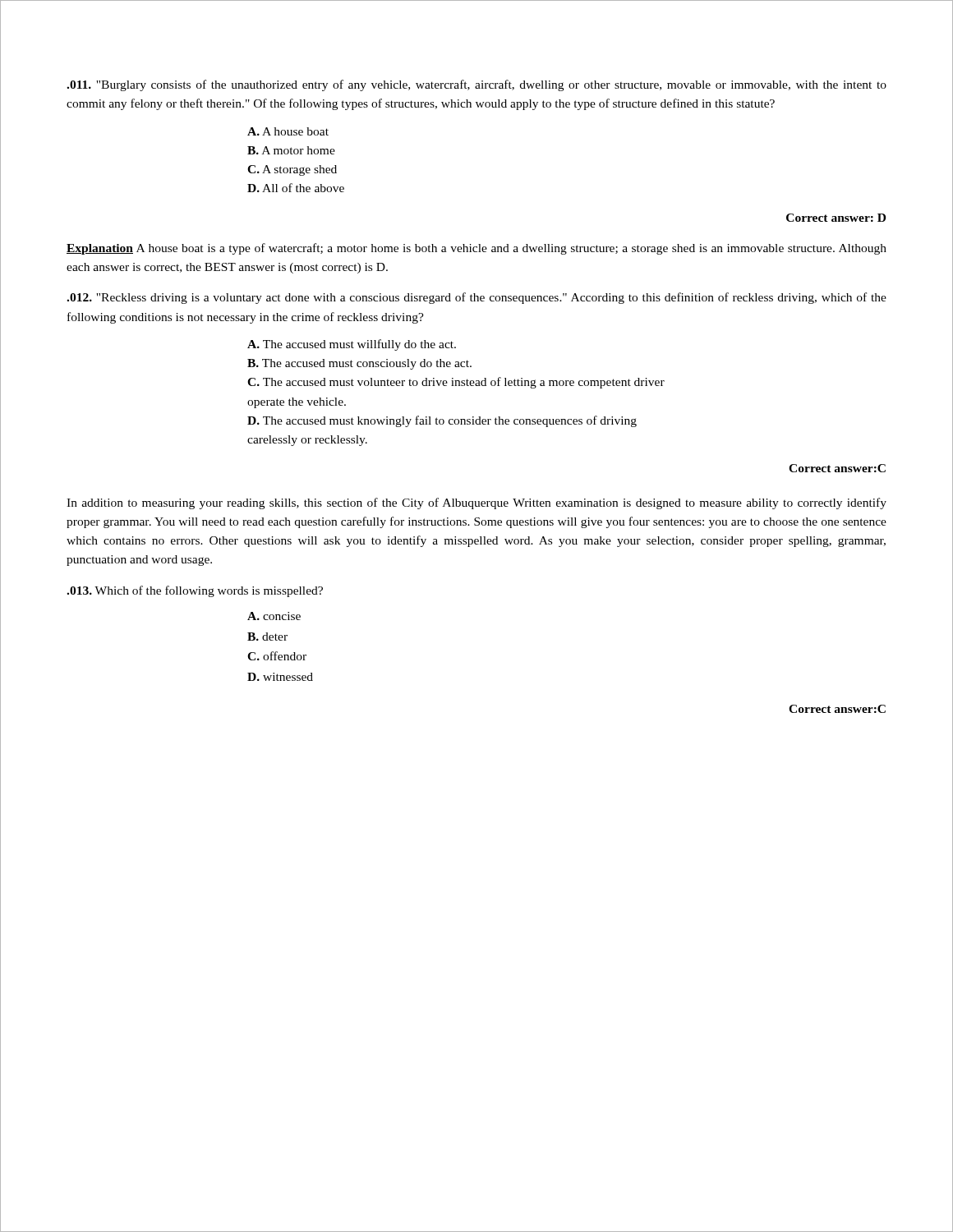Navigate to the block starting ".013. Which of the following words is misspelled?"
This screenshot has width=953, height=1232.
click(x=195, y=590)
